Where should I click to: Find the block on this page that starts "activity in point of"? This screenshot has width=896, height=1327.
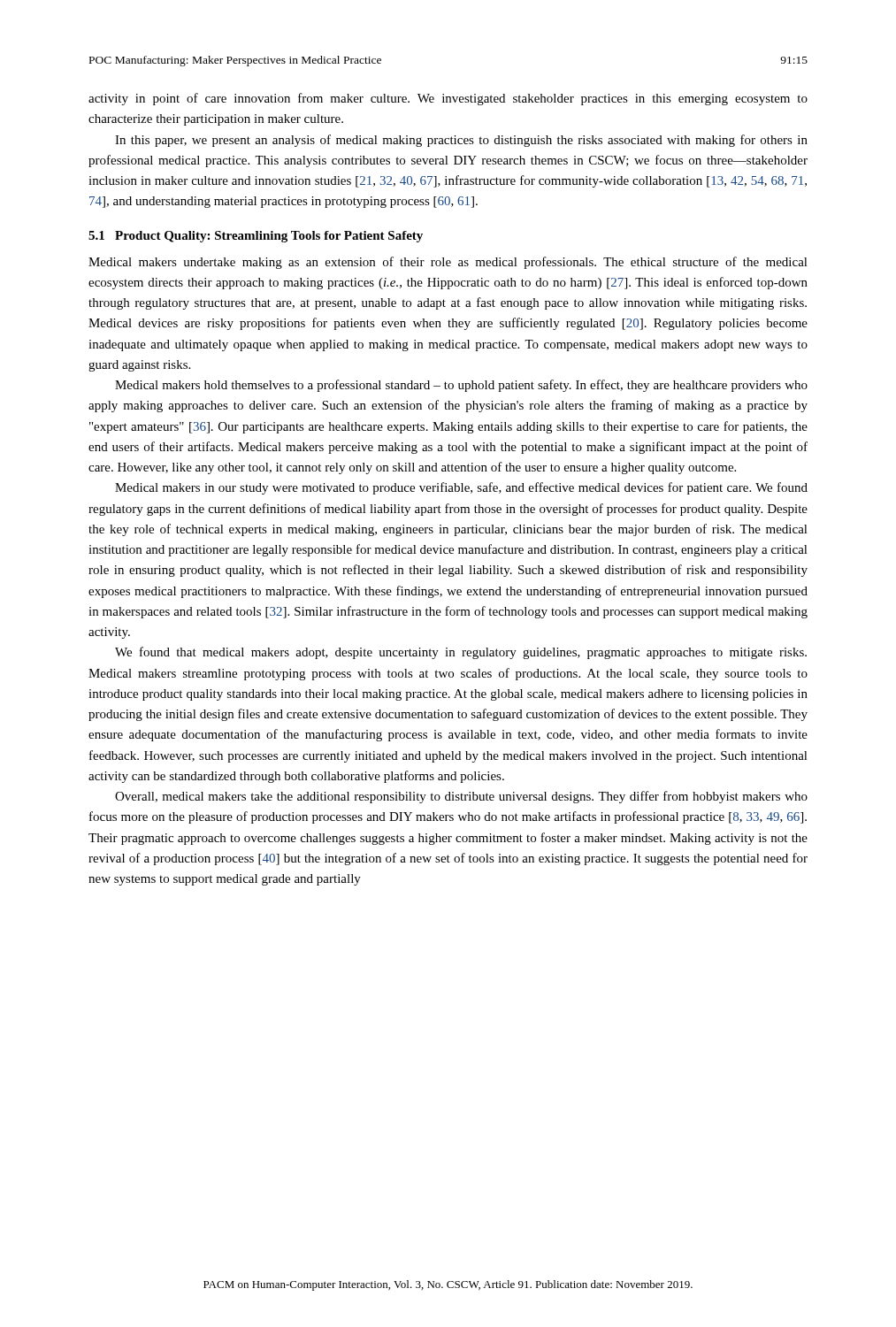(448, 150)
